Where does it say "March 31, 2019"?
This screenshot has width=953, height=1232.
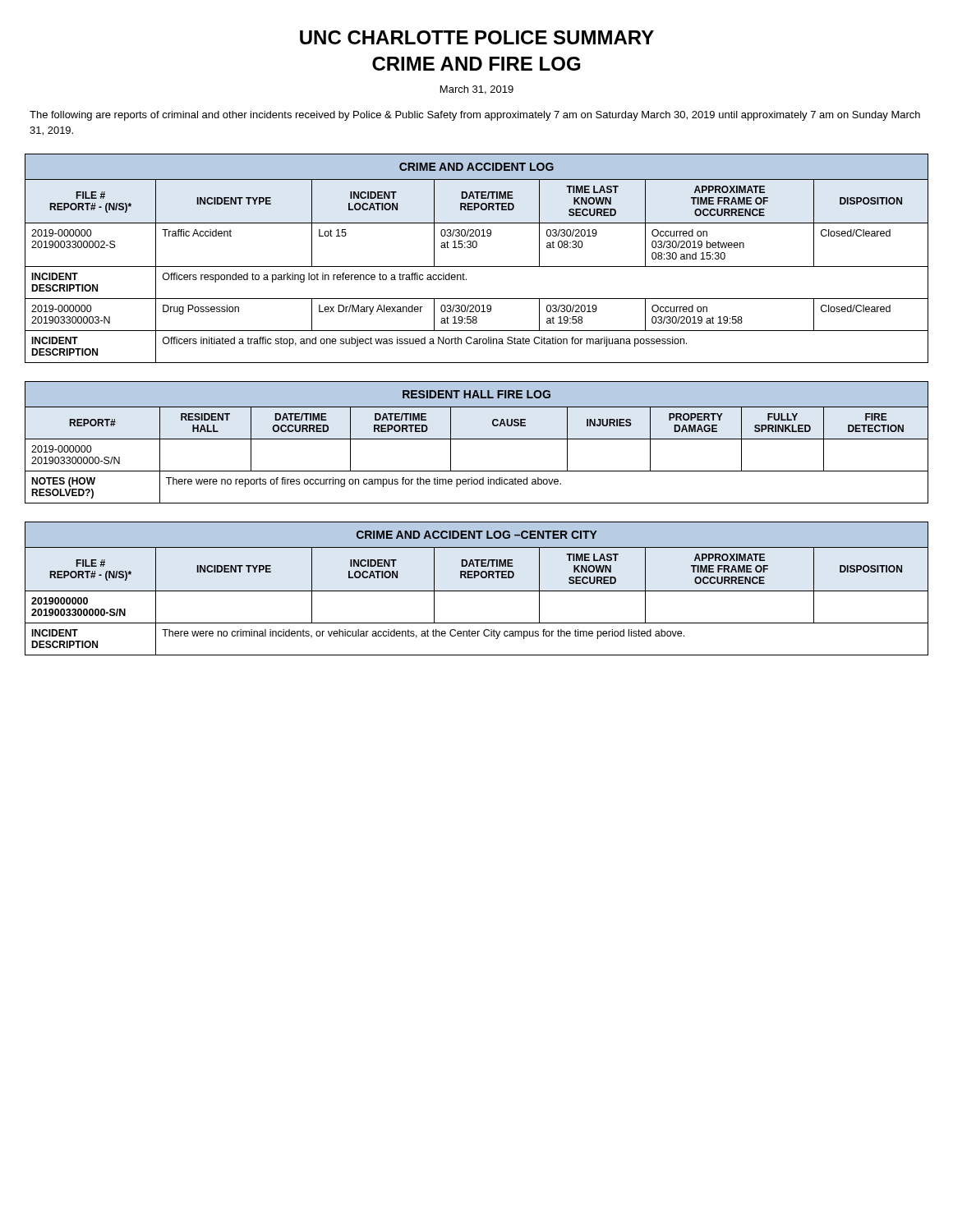coord(476,89)
